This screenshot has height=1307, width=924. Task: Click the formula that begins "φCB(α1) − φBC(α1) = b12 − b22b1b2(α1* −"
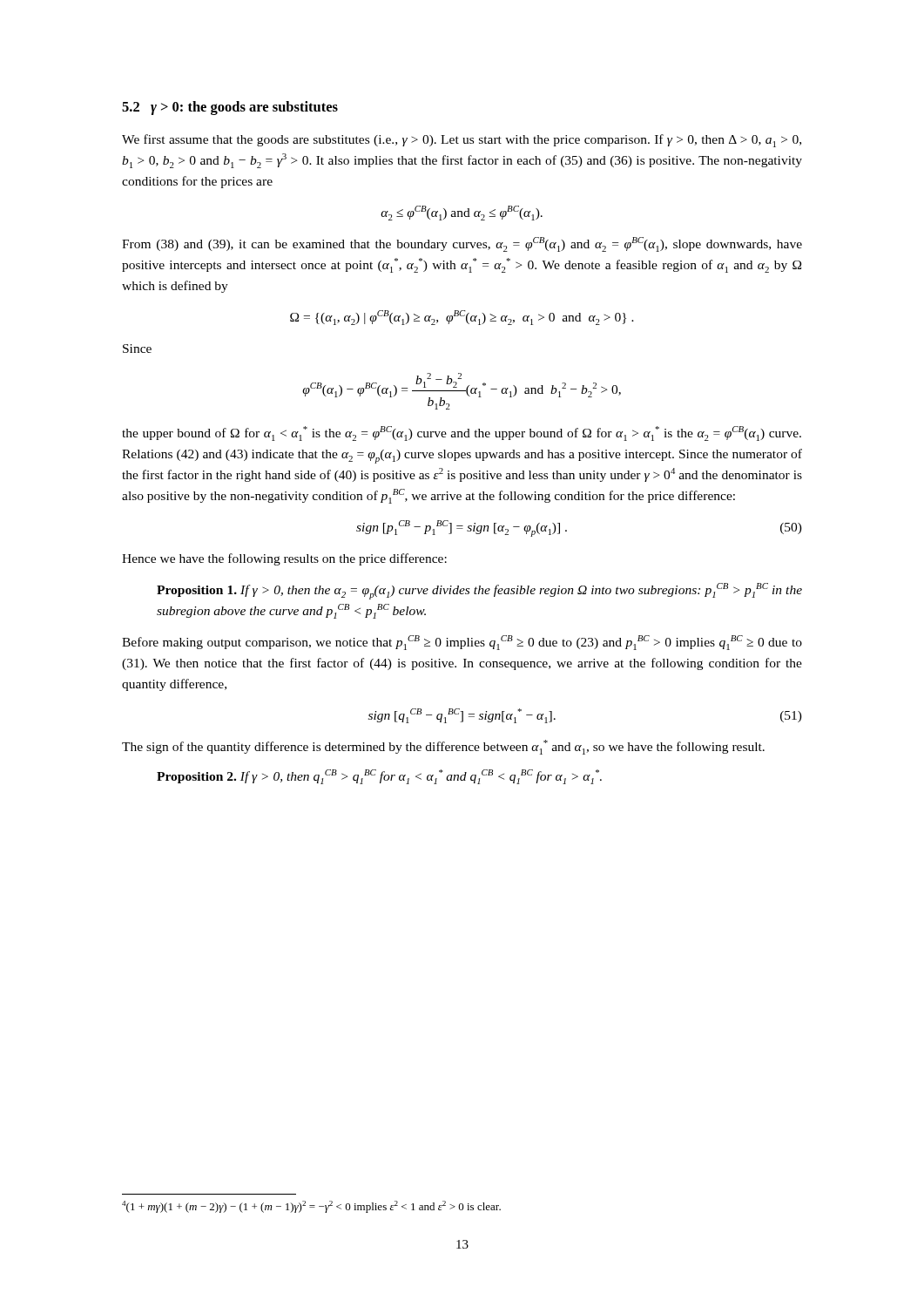(462, 391)
